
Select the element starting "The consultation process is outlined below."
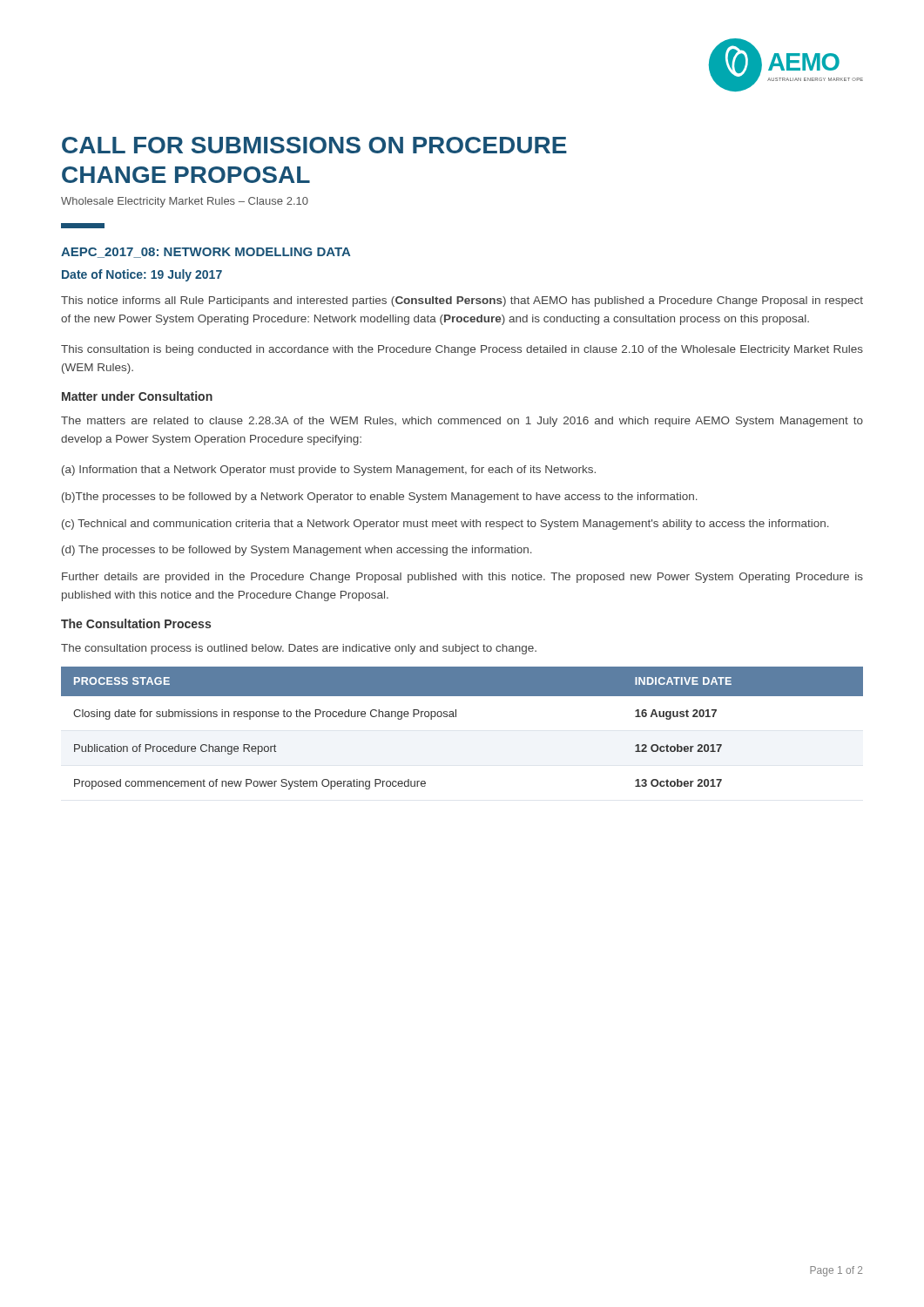[x=462, y=649]
